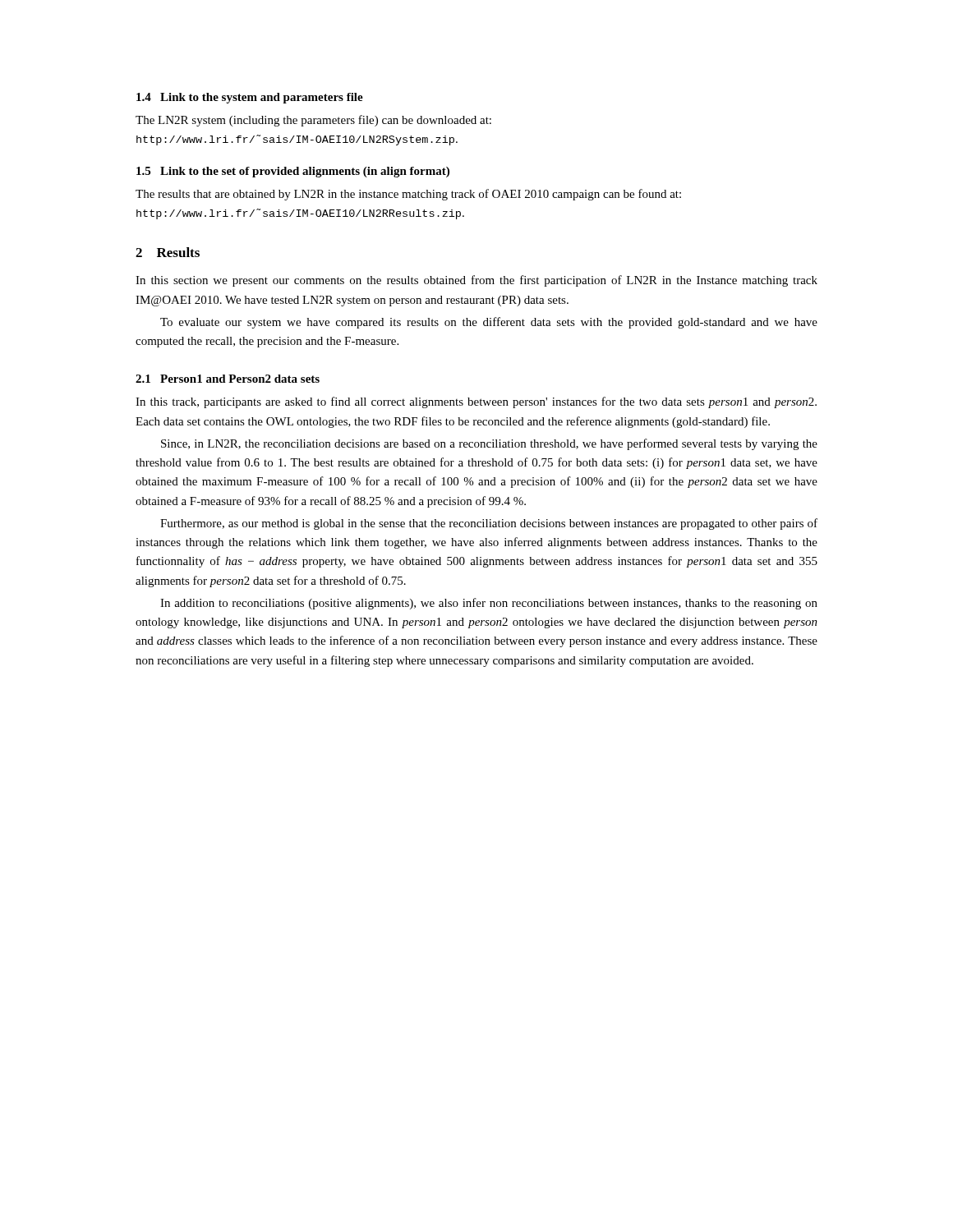953x1232 pixels.
Task: Navigate to the text block starting "1.5 Link to the"
Action: click(x=293, y=171)
